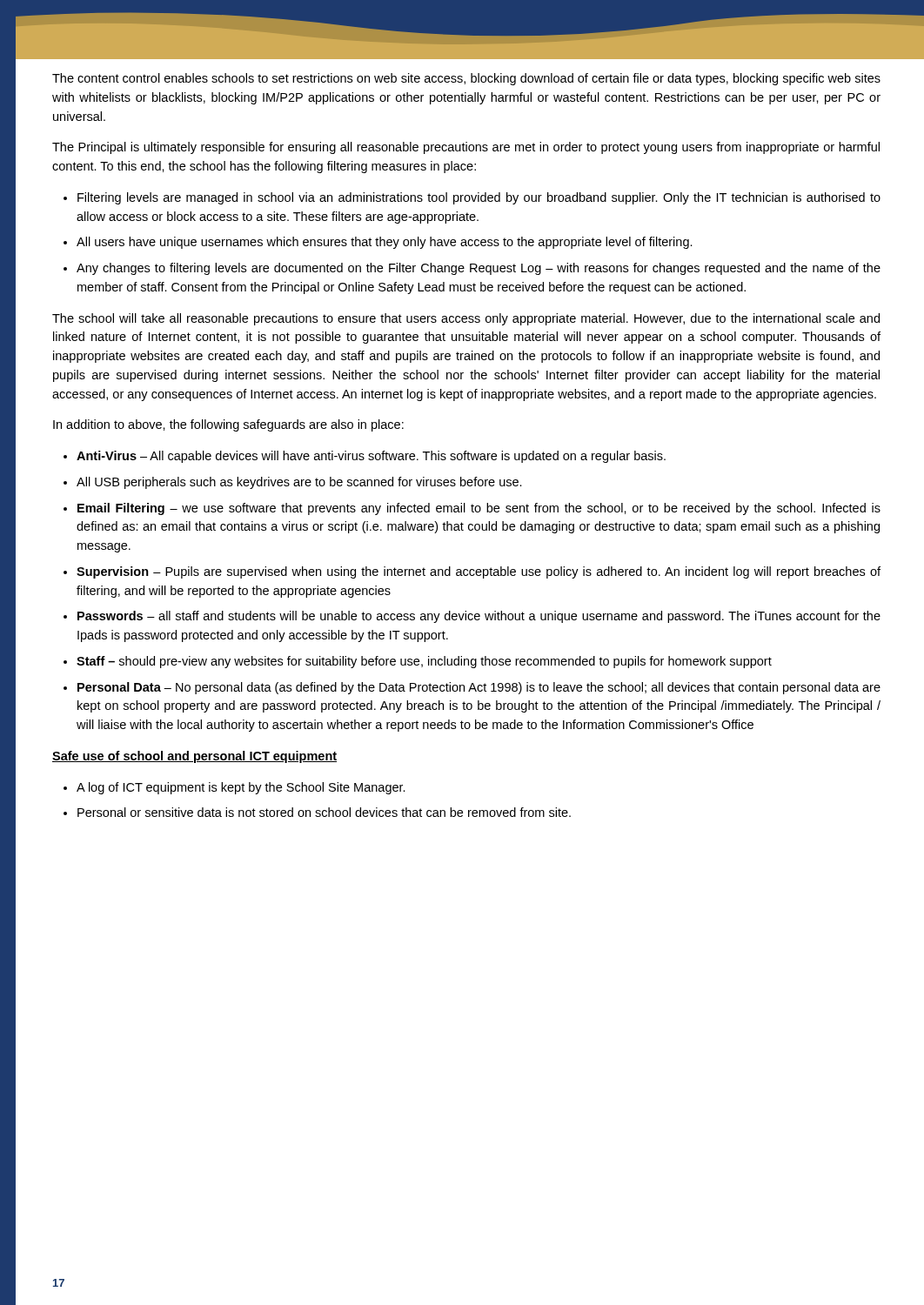Locate the text starting "Personal Data – No personal data (as defined"

(x=479, y=706)
